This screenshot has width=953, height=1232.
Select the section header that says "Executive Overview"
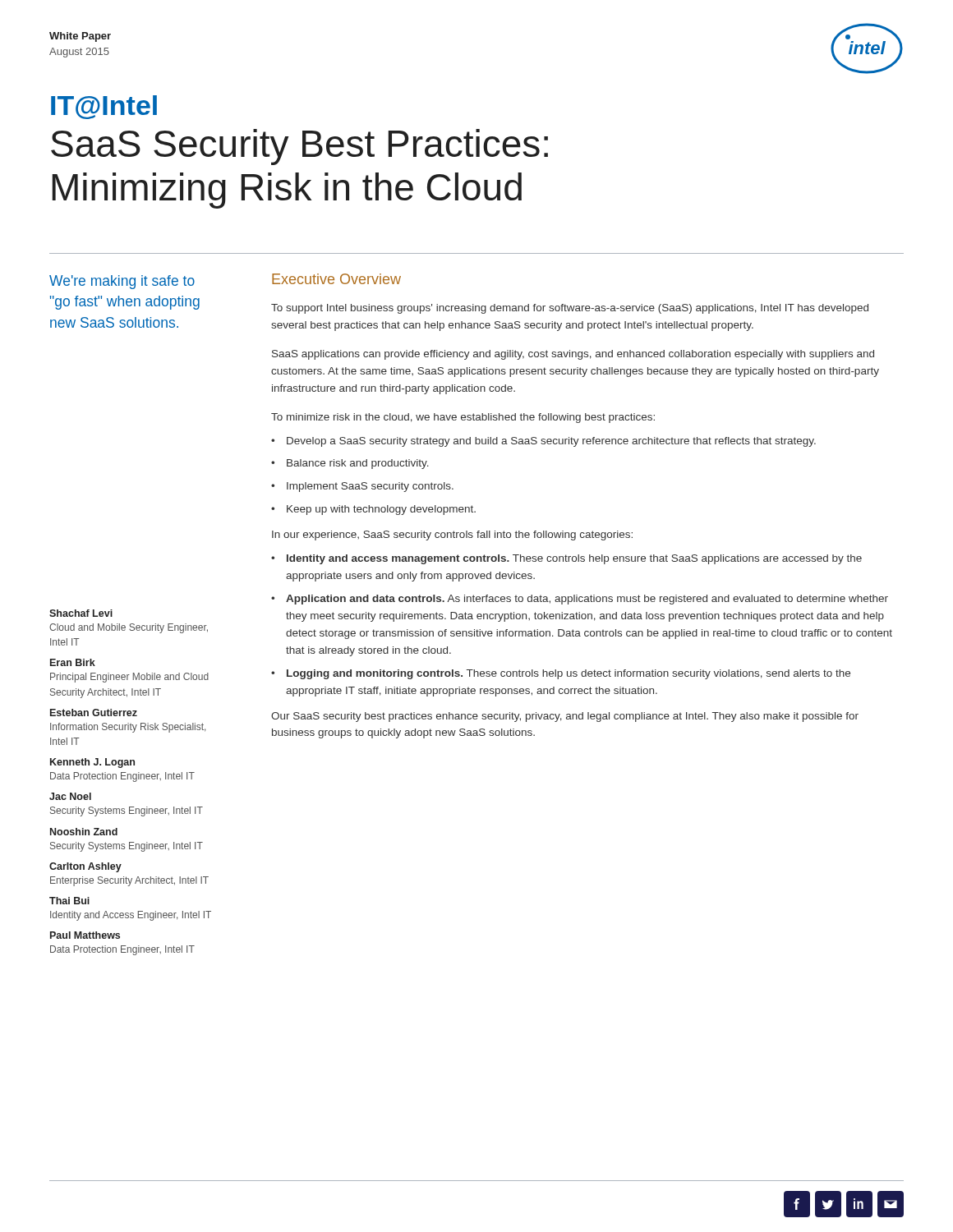click(336, 279)
